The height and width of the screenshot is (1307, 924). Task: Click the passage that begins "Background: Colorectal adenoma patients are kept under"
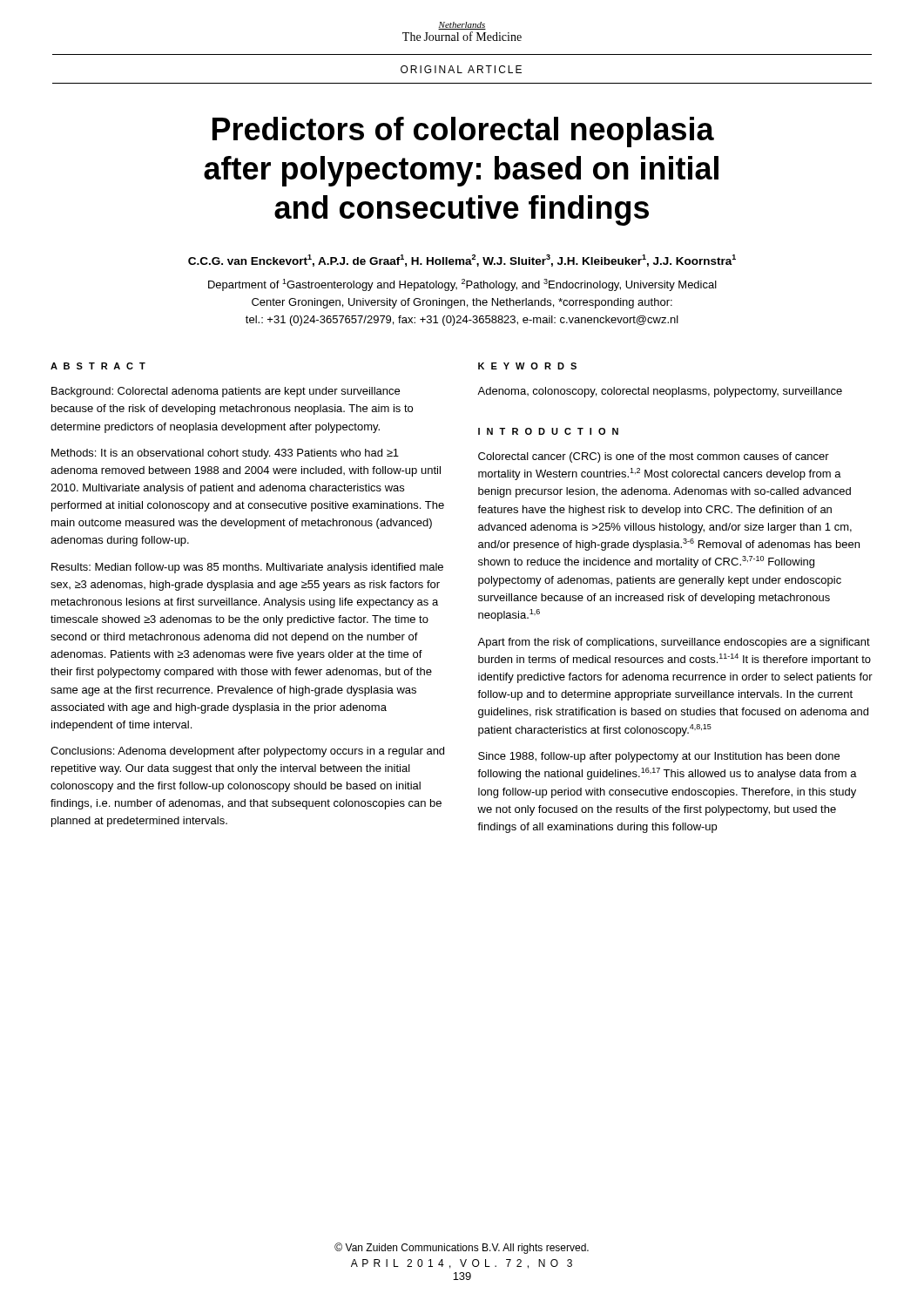248,606
